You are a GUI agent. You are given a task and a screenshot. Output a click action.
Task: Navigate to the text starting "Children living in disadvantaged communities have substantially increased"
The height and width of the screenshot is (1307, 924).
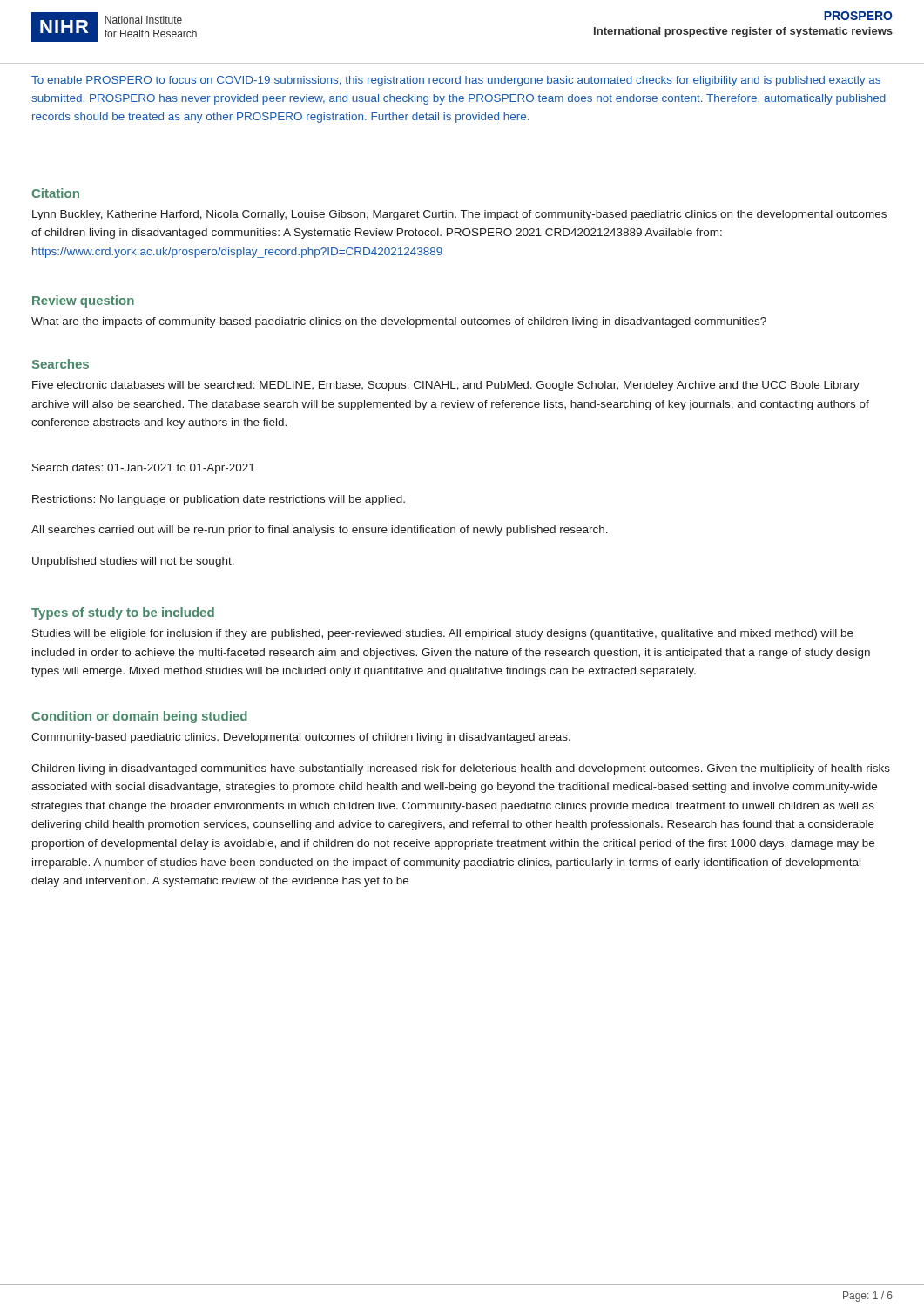(x=461, y=824)
